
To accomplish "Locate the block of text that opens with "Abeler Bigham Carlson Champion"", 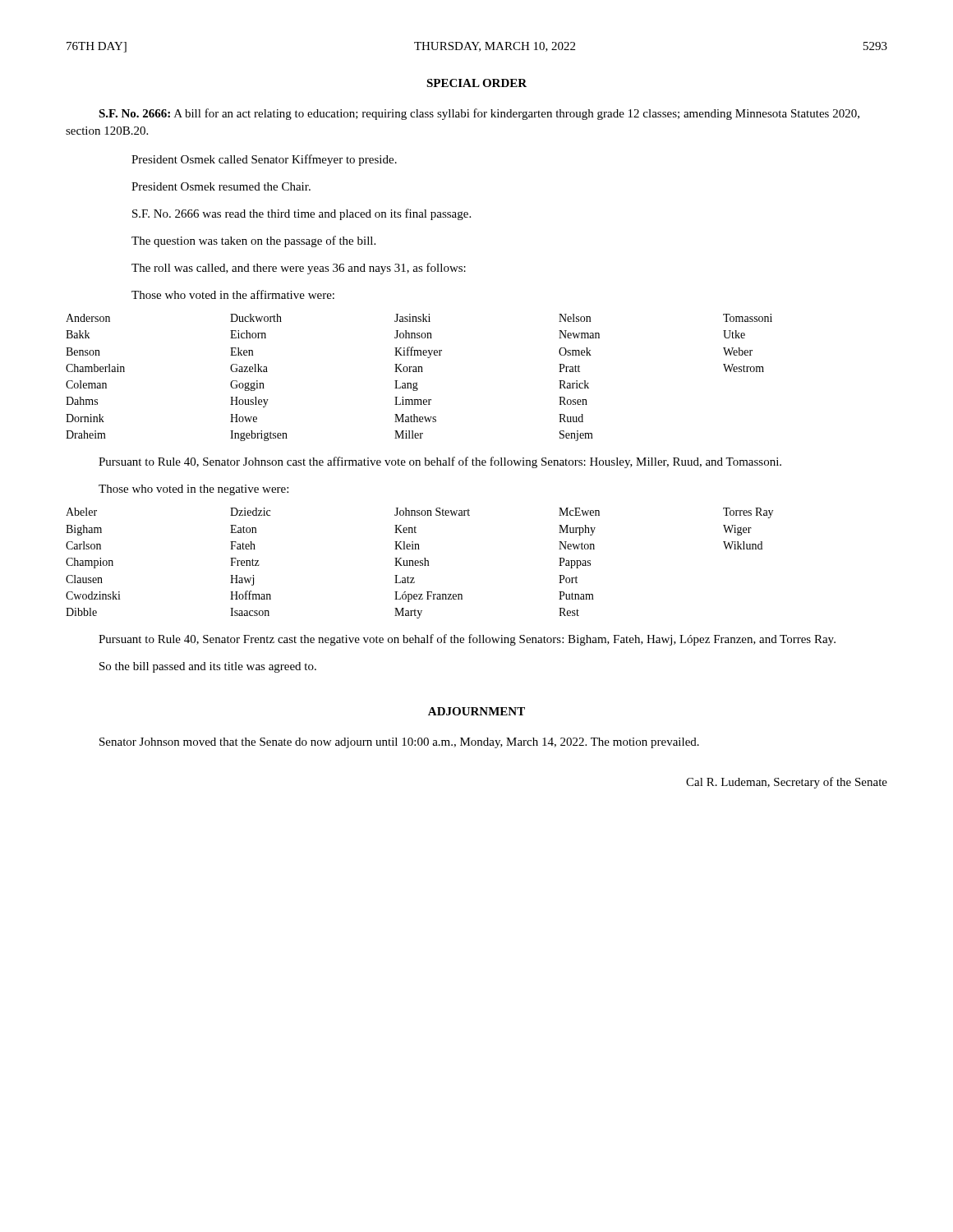I will (x=419, y=513).
